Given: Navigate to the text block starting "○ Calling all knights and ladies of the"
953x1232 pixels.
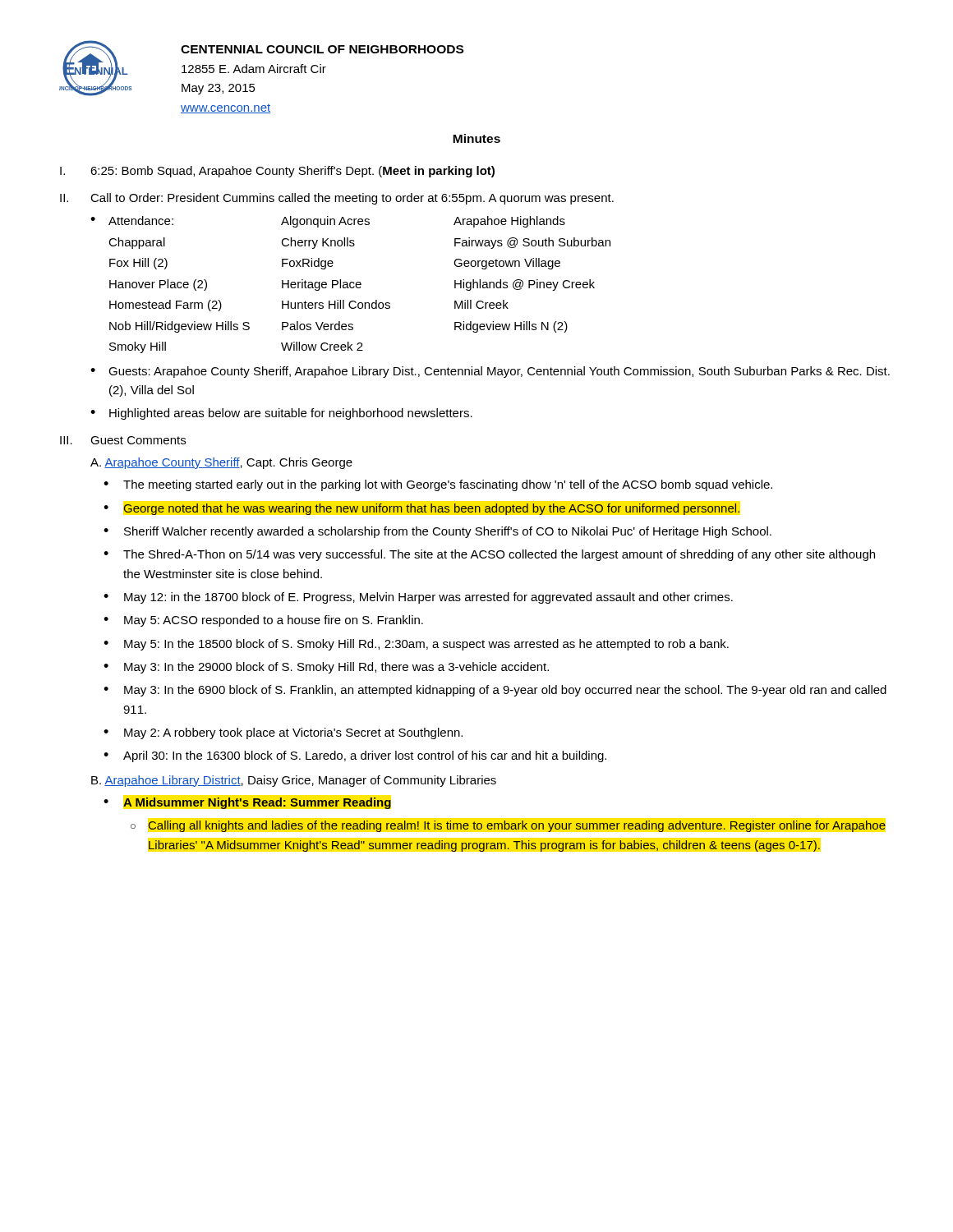Looking at the screenshot, I should tap(512, 835).
